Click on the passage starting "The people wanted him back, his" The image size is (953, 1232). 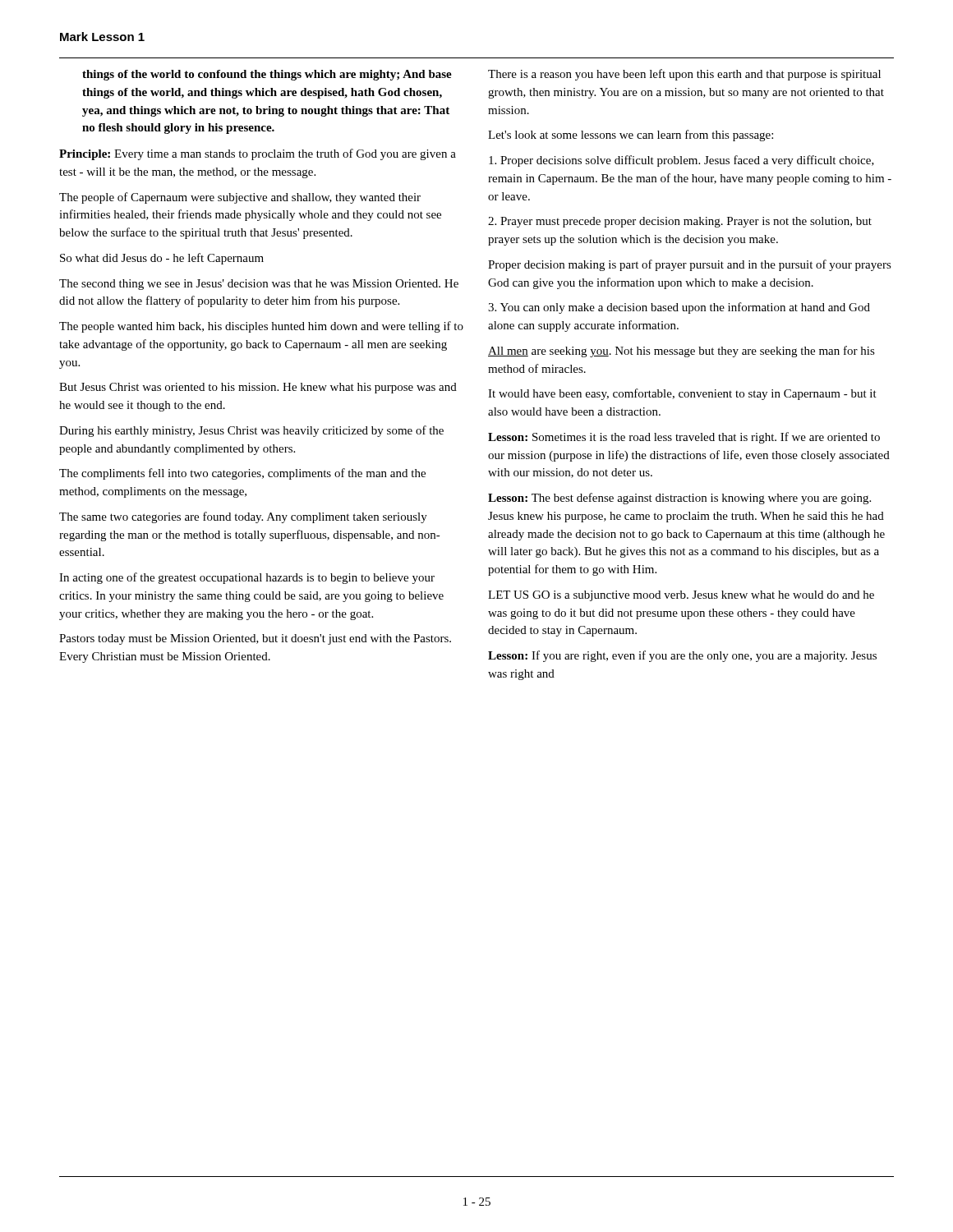[x=261, y=344]
